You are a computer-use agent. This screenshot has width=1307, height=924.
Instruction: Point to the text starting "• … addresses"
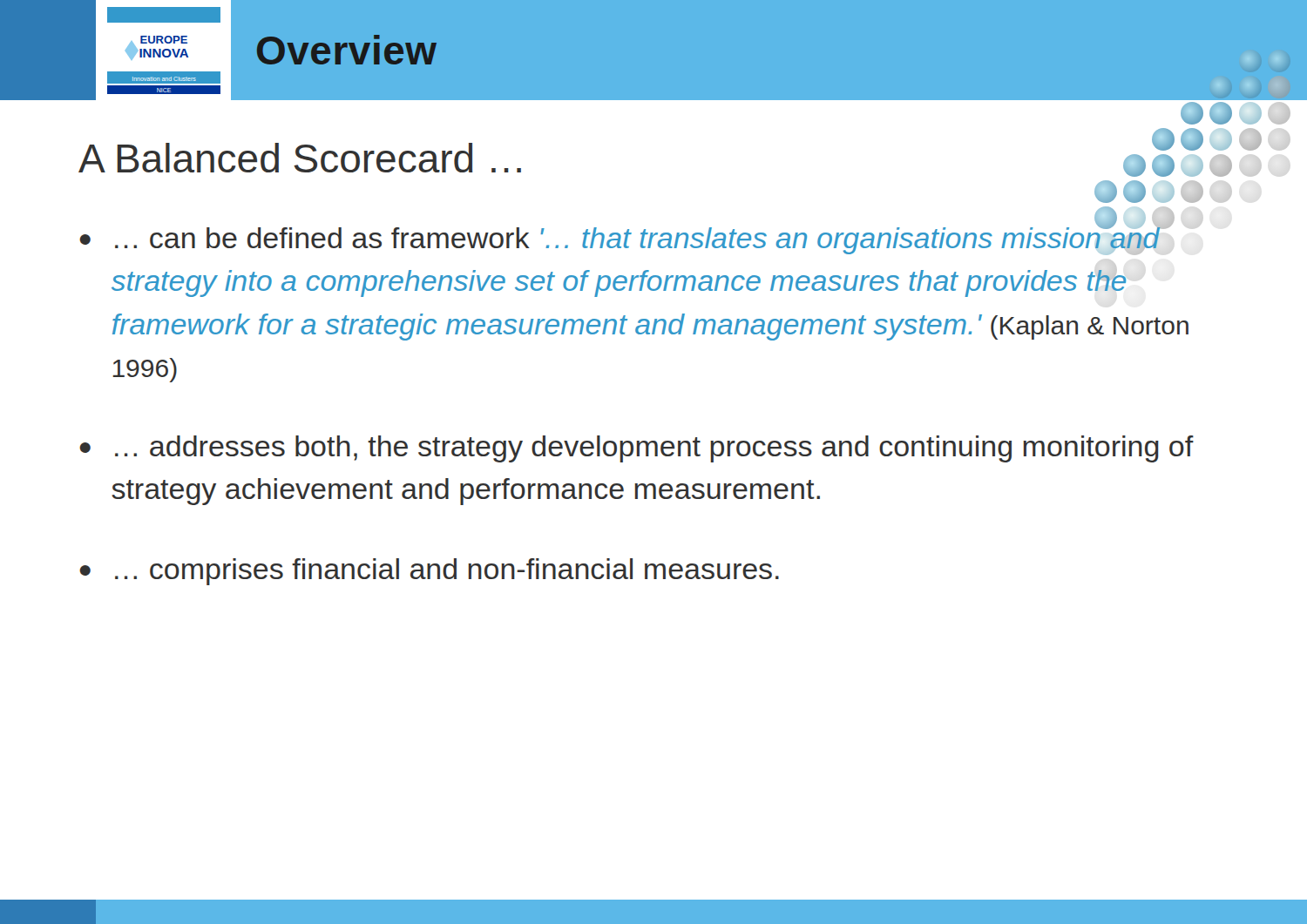654,468
